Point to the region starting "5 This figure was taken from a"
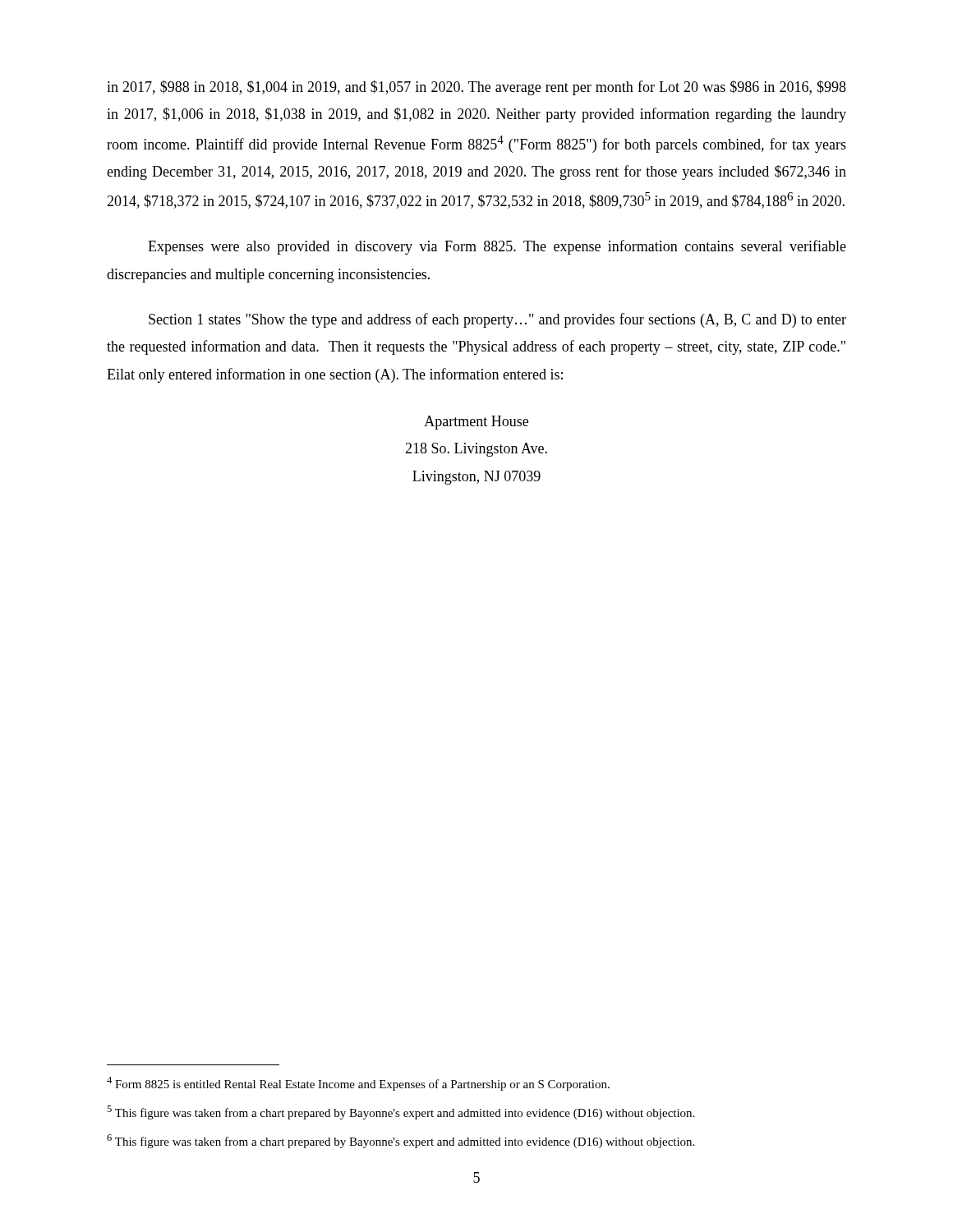This screenshot has height=1232, width=953. pos(401,1111)
